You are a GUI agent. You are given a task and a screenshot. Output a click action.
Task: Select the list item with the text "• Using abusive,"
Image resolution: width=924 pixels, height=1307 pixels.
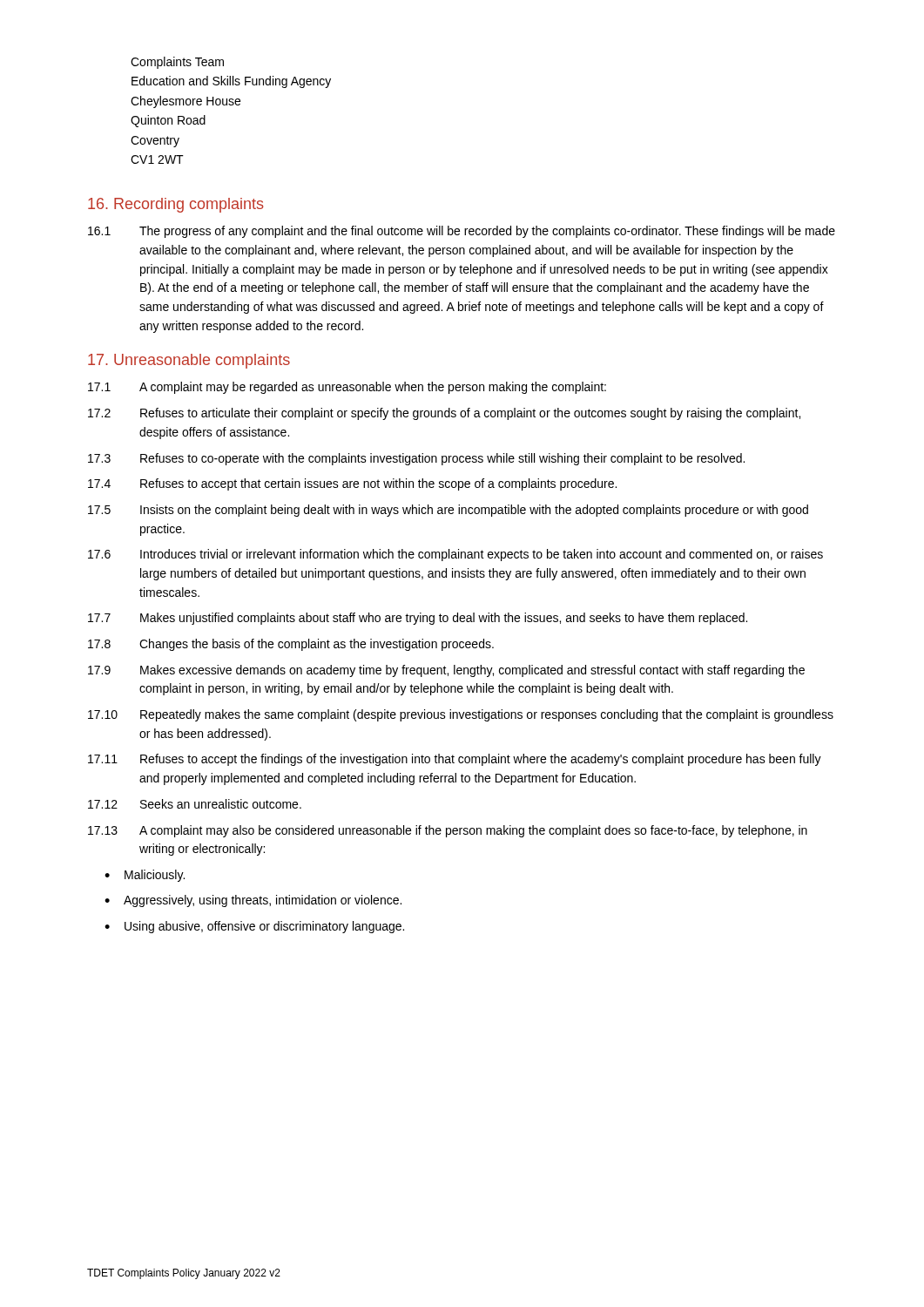point(254,927)
